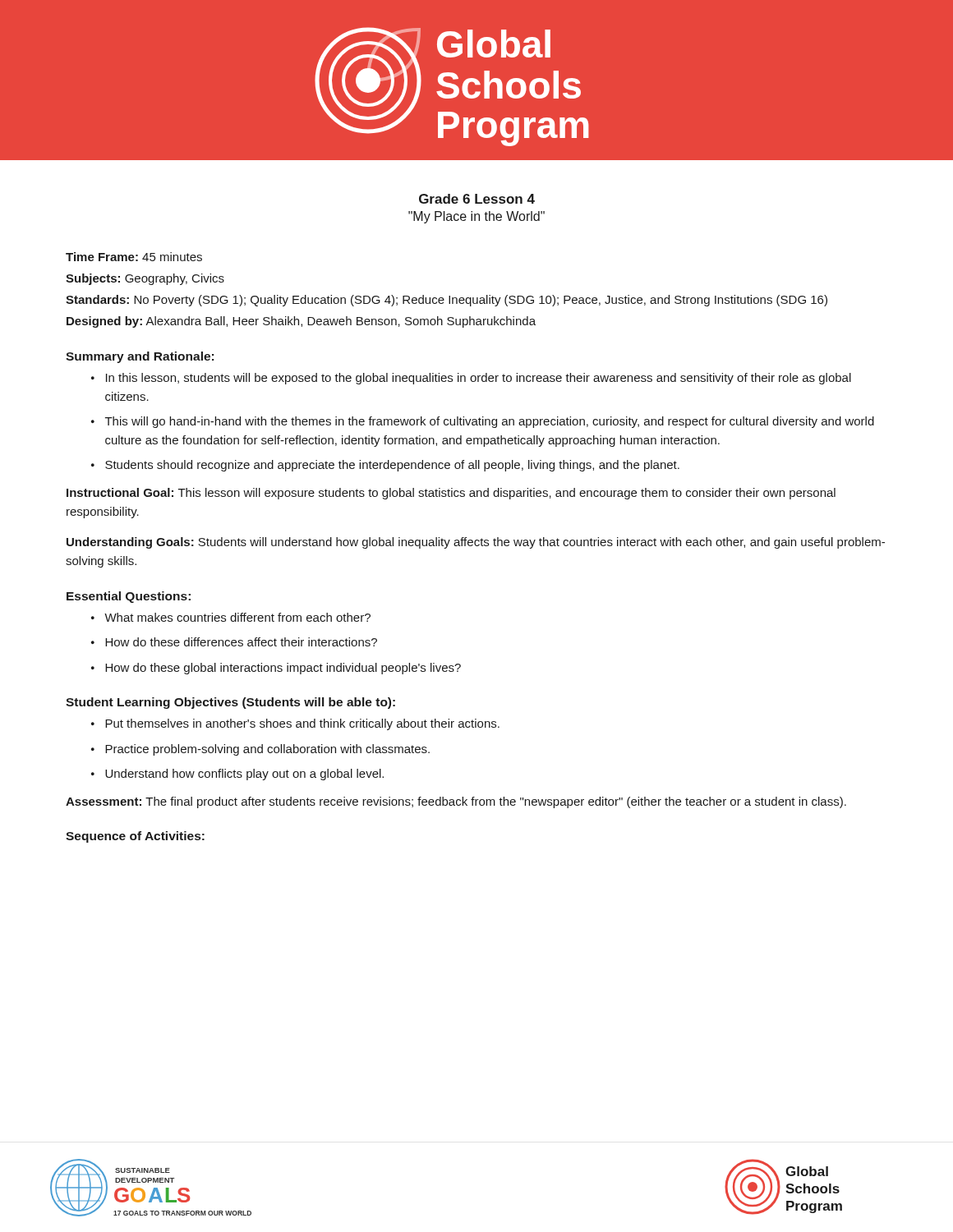953x1232 pixels.
Task: Where is the passage that starts "How do these differences"?
Action: 241,642
